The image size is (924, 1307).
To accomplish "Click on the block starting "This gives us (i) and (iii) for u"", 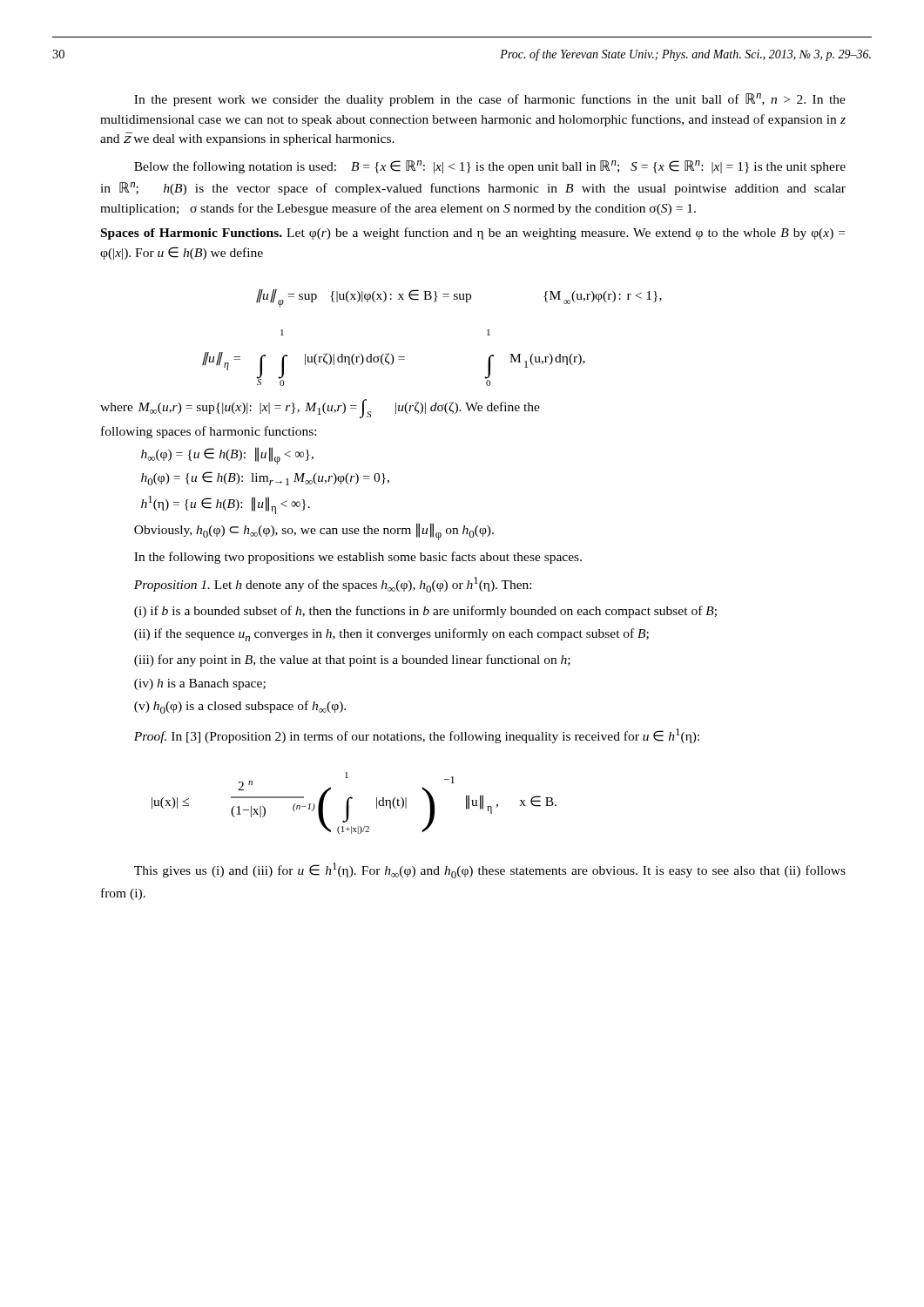I will pyautogui.click(x=473, y=880).
